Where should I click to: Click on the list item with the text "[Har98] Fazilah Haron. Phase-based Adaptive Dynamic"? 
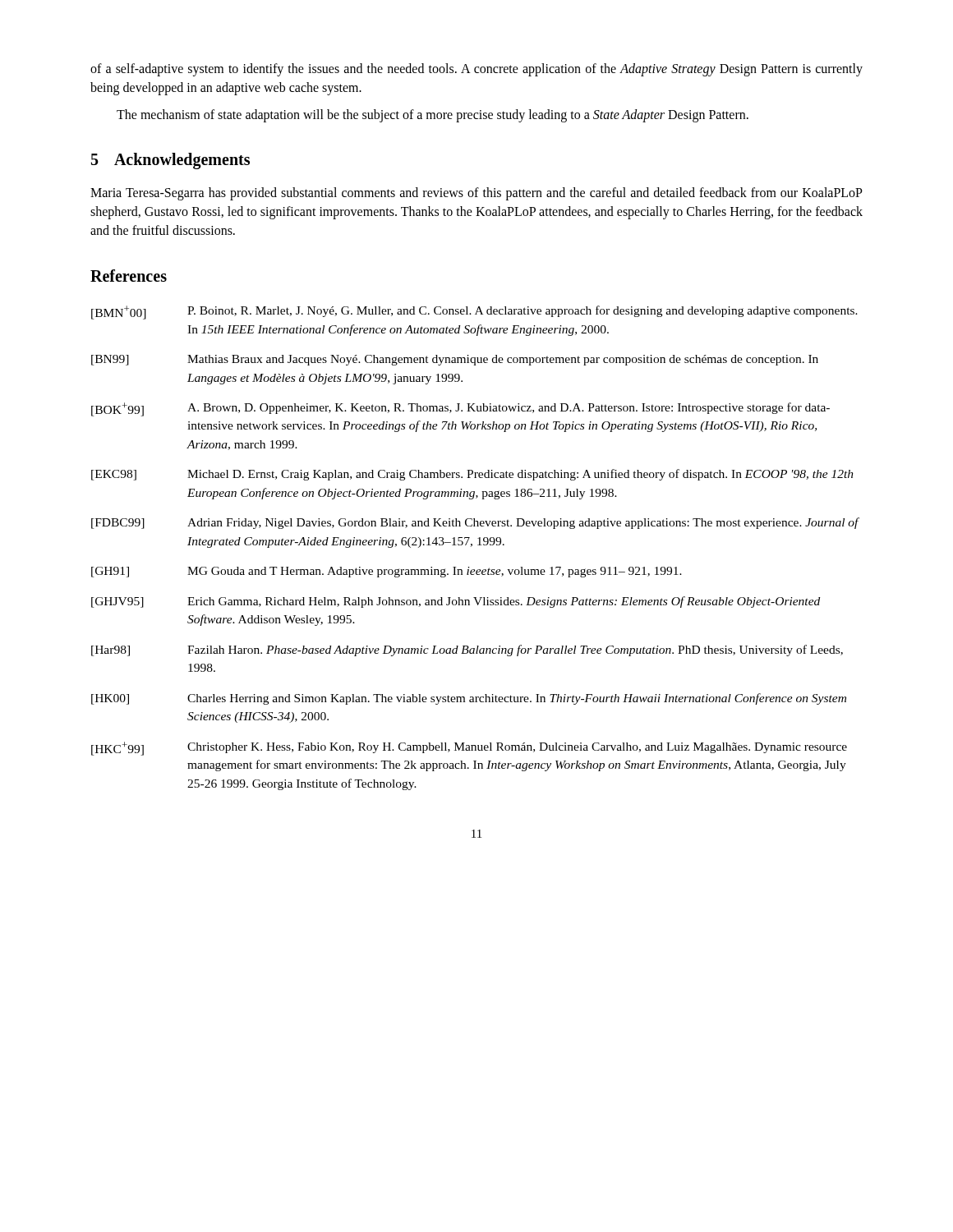(476, 659)
